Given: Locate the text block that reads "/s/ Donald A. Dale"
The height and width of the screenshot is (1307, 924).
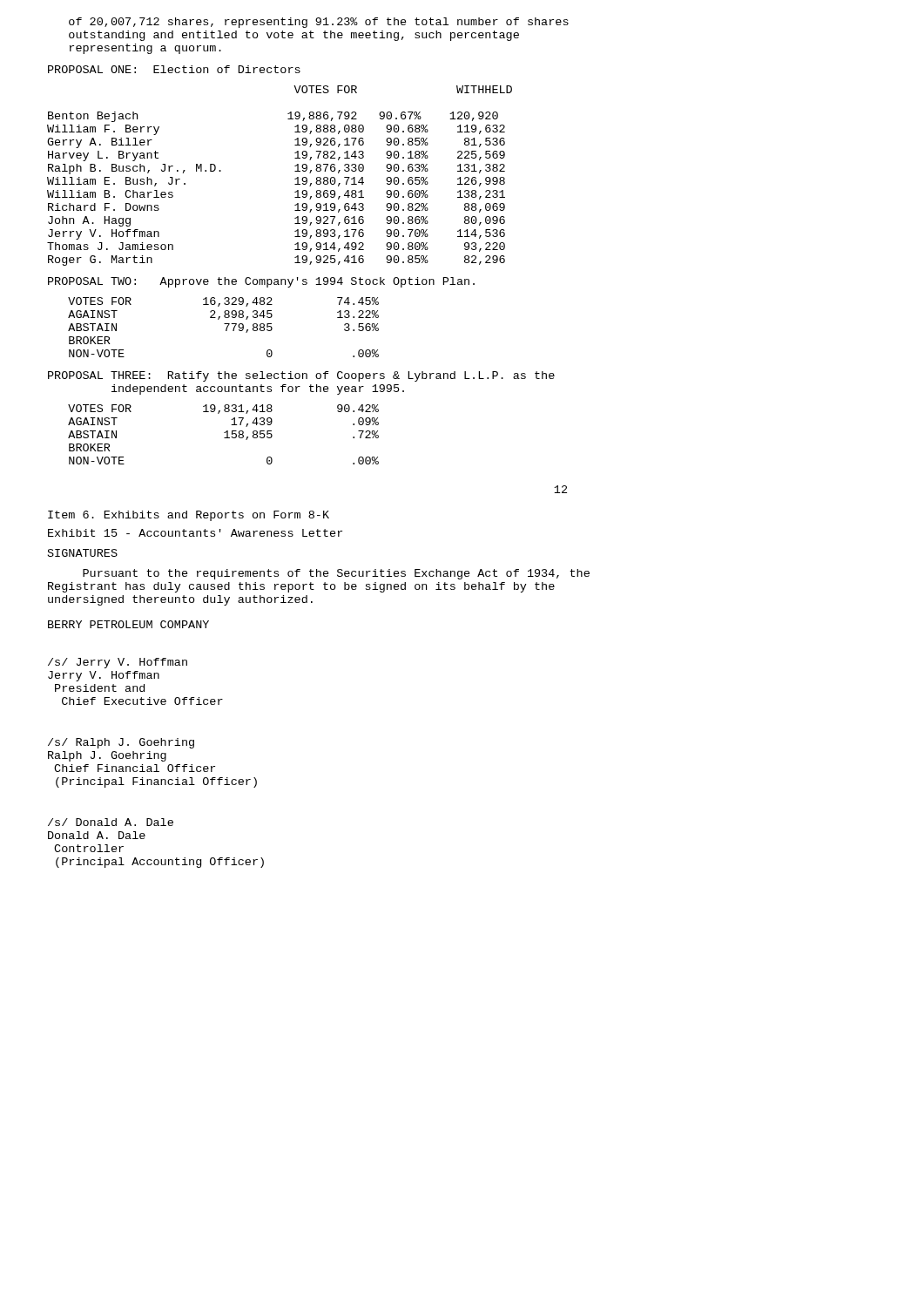Looking at the screenshot, I should pyautogui.click(x=111, y=822).
